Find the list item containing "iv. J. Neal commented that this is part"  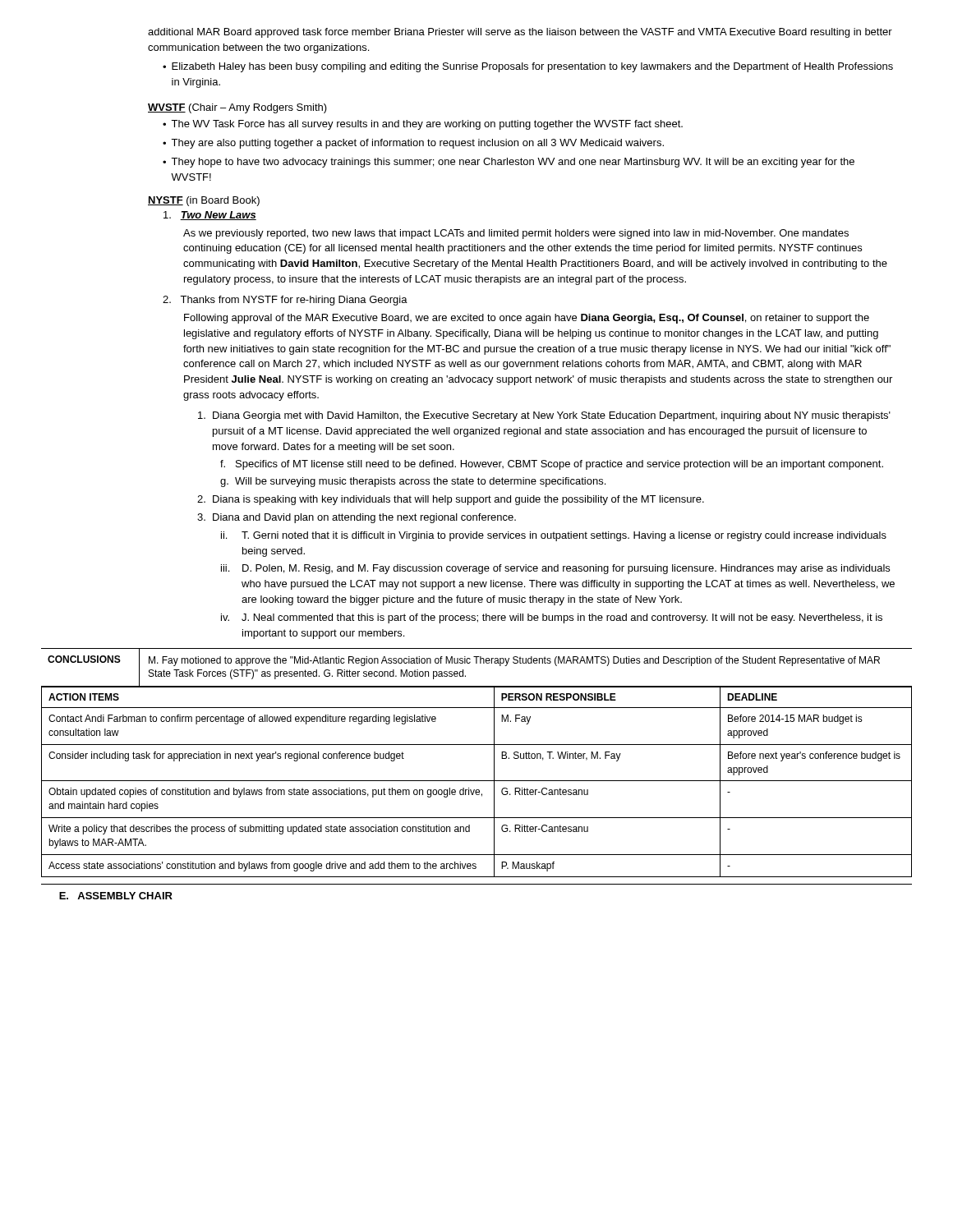coord(558,626)
